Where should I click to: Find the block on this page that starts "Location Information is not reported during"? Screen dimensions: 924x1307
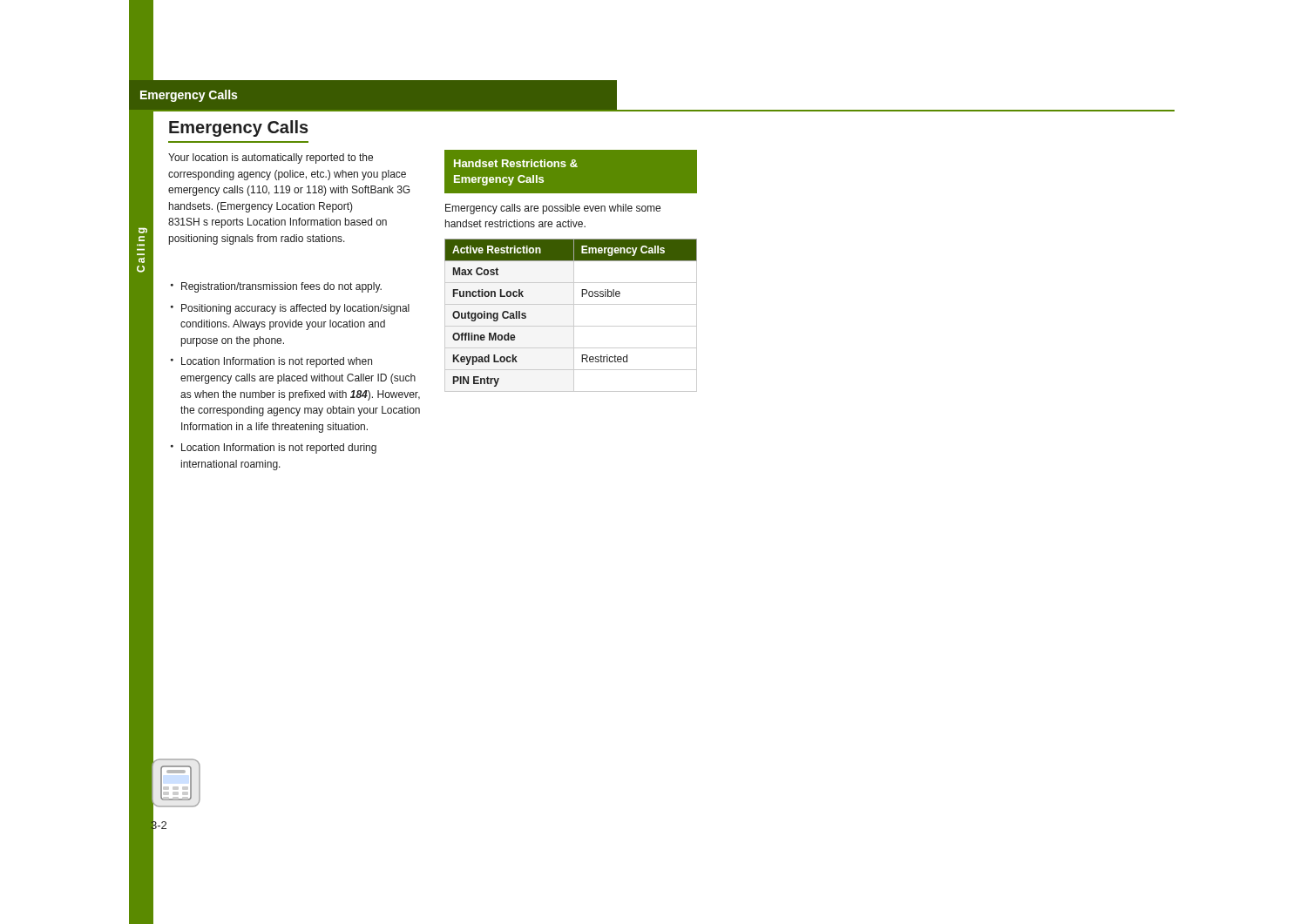pyautogui.click(x=279, y=456)
